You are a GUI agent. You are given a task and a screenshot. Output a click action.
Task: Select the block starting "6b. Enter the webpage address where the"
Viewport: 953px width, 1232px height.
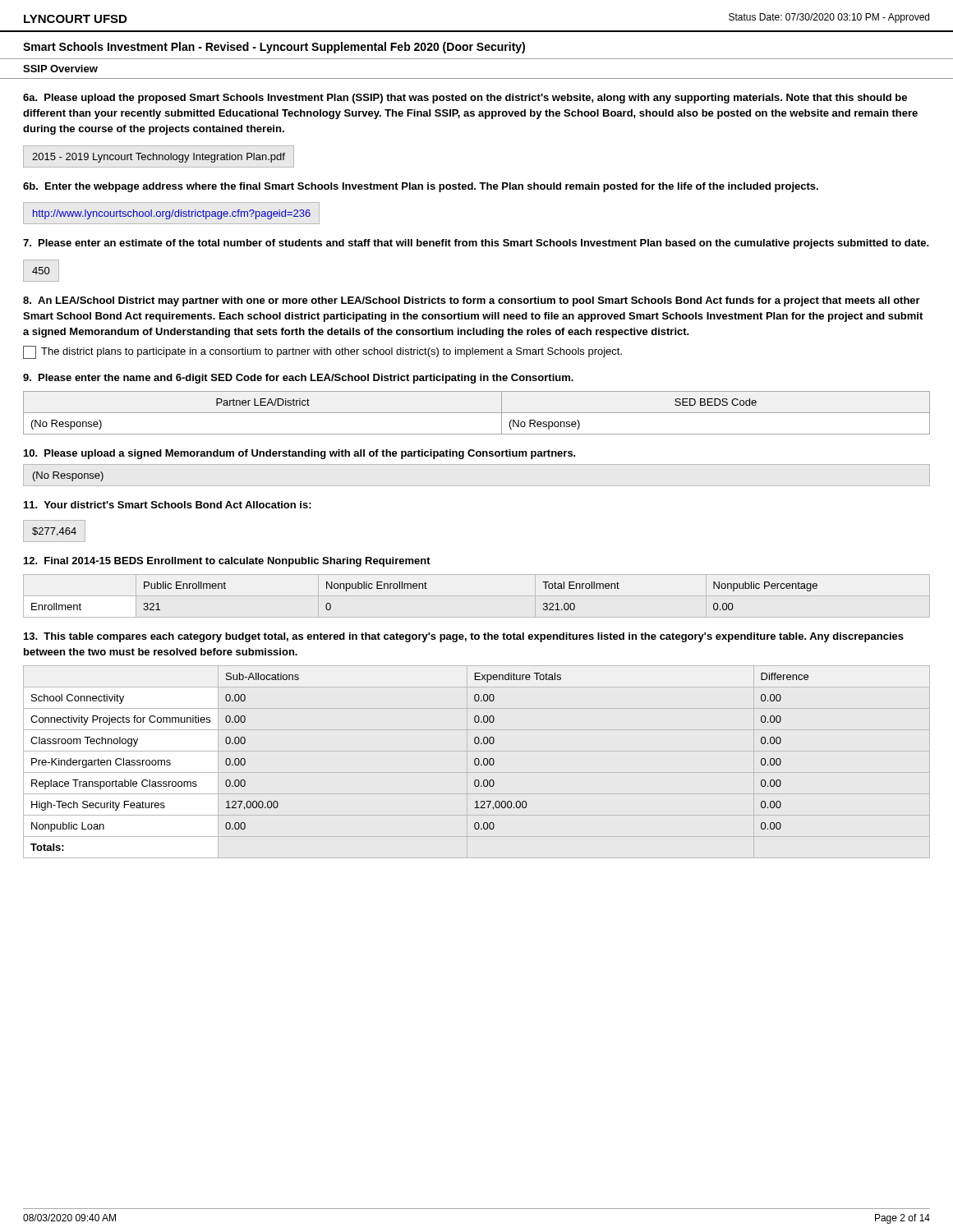click(x=421, y=187)
